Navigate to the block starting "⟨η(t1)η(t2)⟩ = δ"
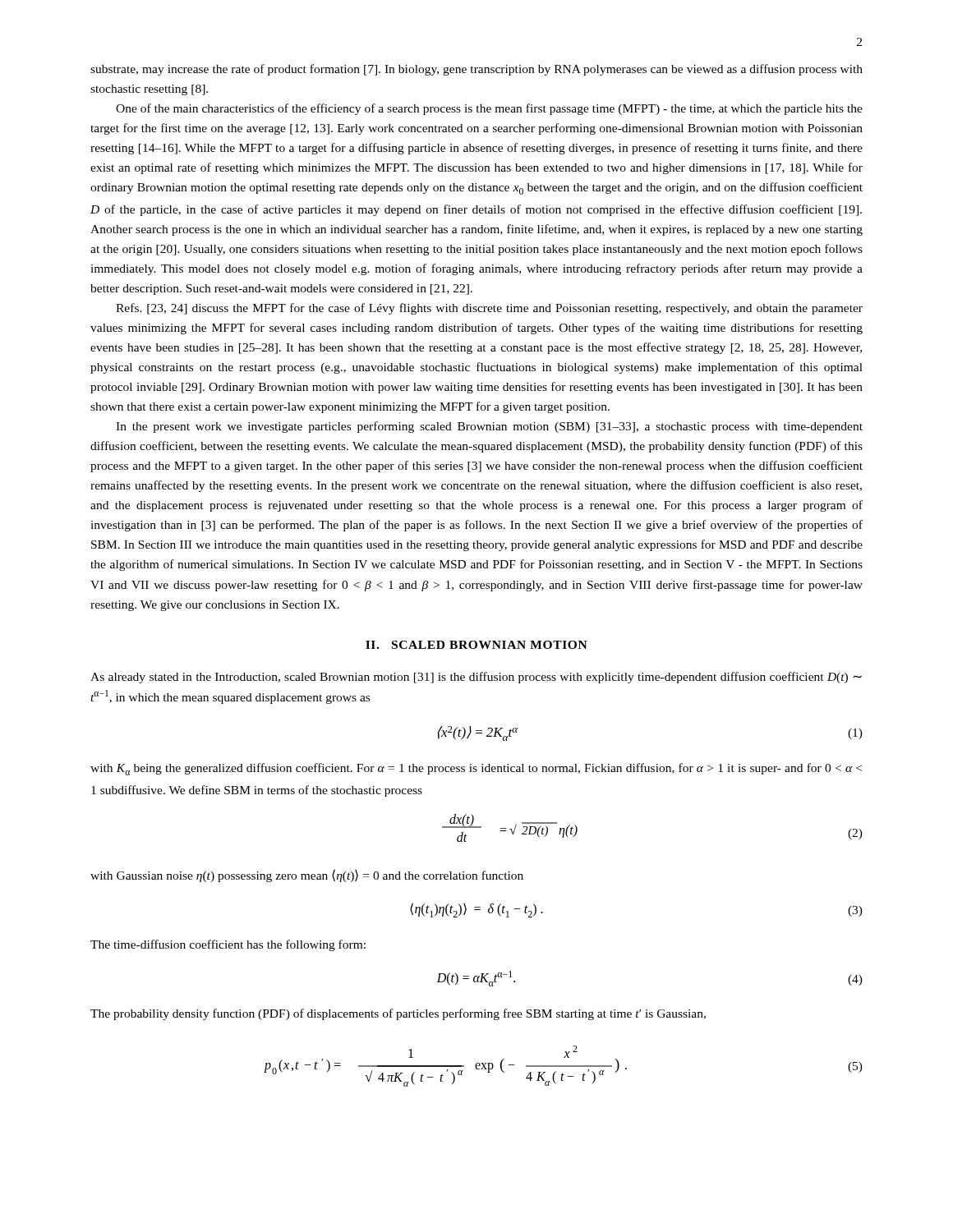The image size is (953, 1232). [x=476, y=910]
